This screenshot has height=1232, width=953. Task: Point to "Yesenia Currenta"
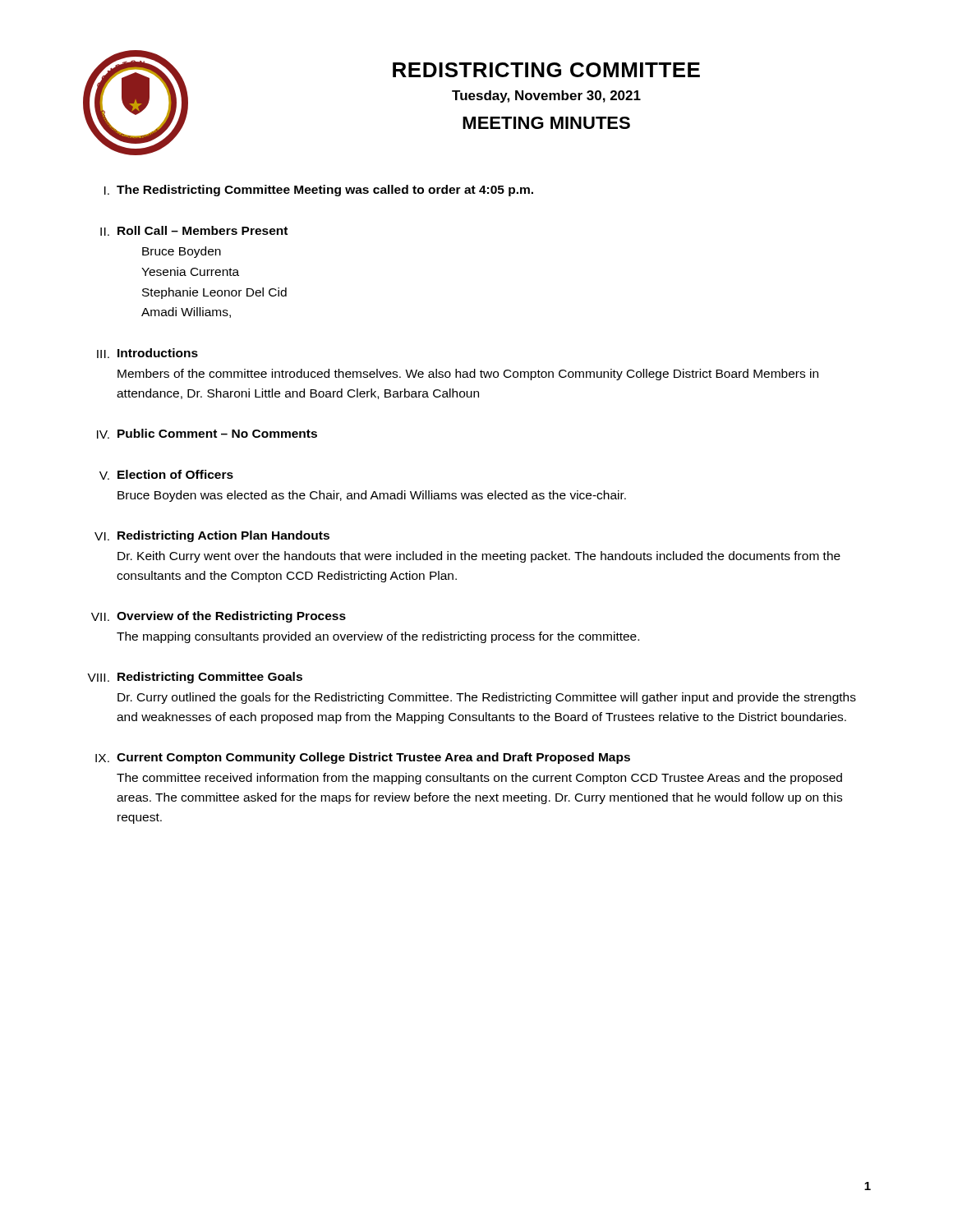pyautogui.click(x=190, y=271)
